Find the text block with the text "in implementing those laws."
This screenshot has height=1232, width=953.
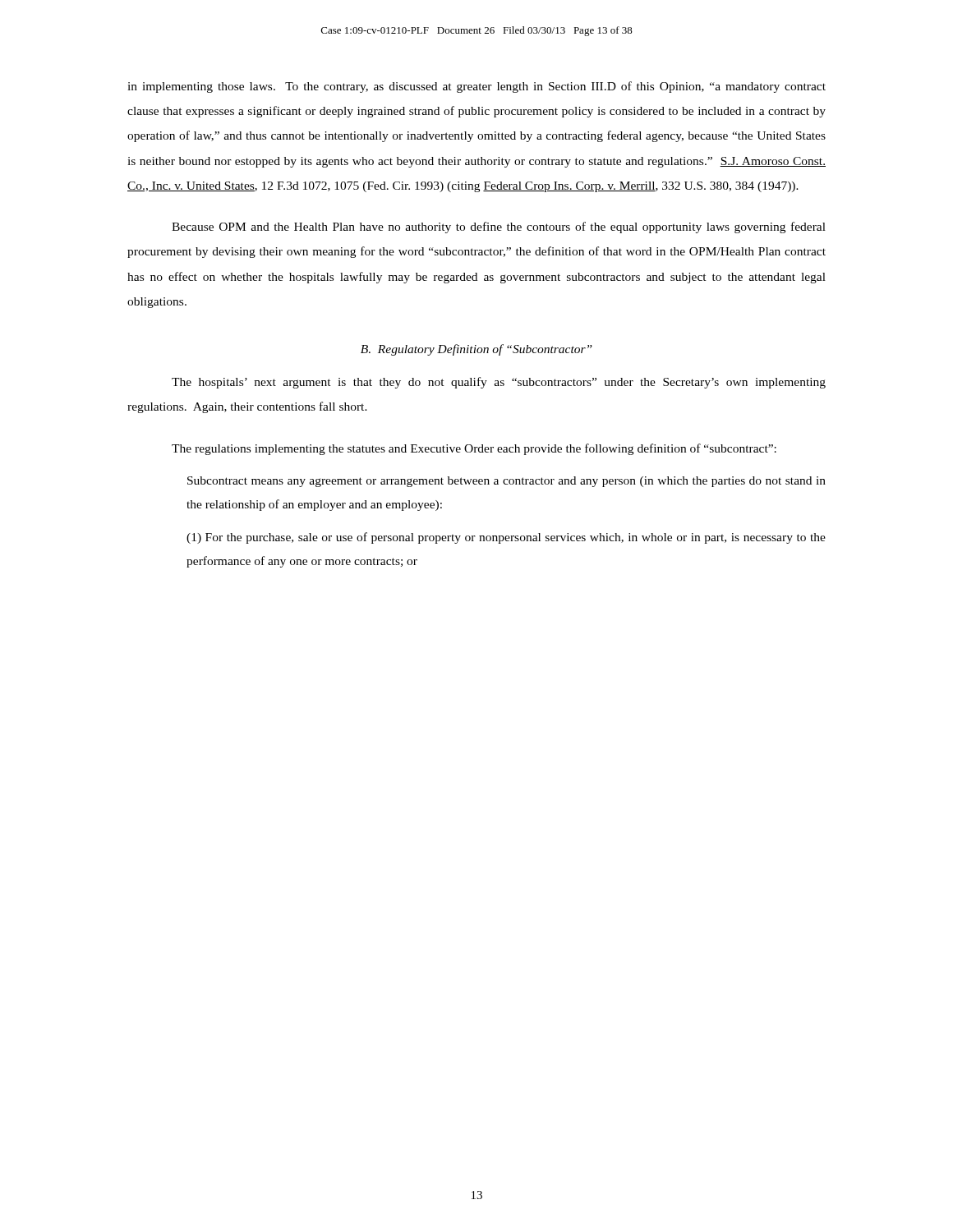pyautogui.click(x=476, y=135)
